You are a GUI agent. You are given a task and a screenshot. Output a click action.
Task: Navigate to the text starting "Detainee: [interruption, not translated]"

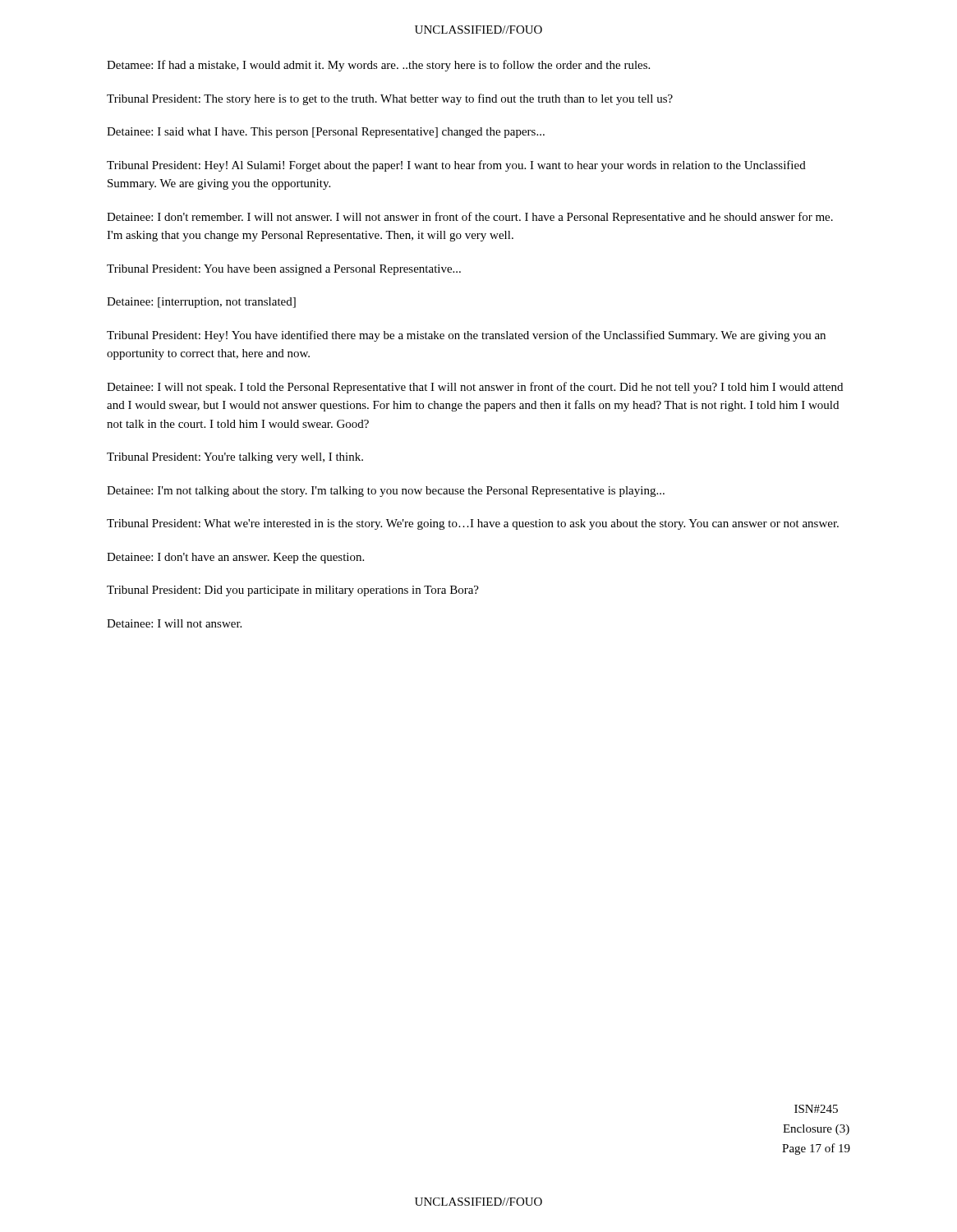202,301
